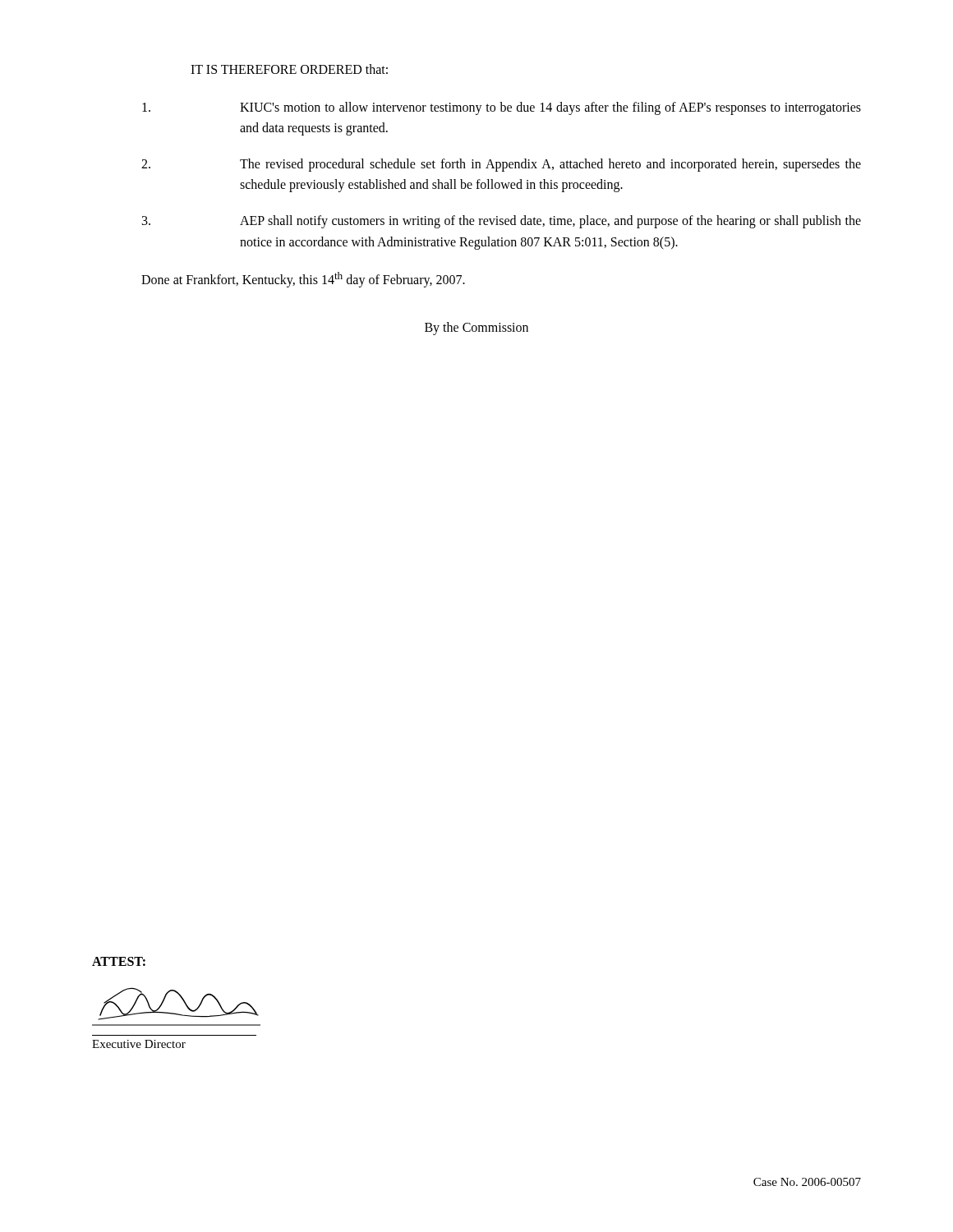This screenshot has height=1232, width=953.
Task: Select the text block containing "IT IS THEREFORE"
Action: (x=290, y=69)
